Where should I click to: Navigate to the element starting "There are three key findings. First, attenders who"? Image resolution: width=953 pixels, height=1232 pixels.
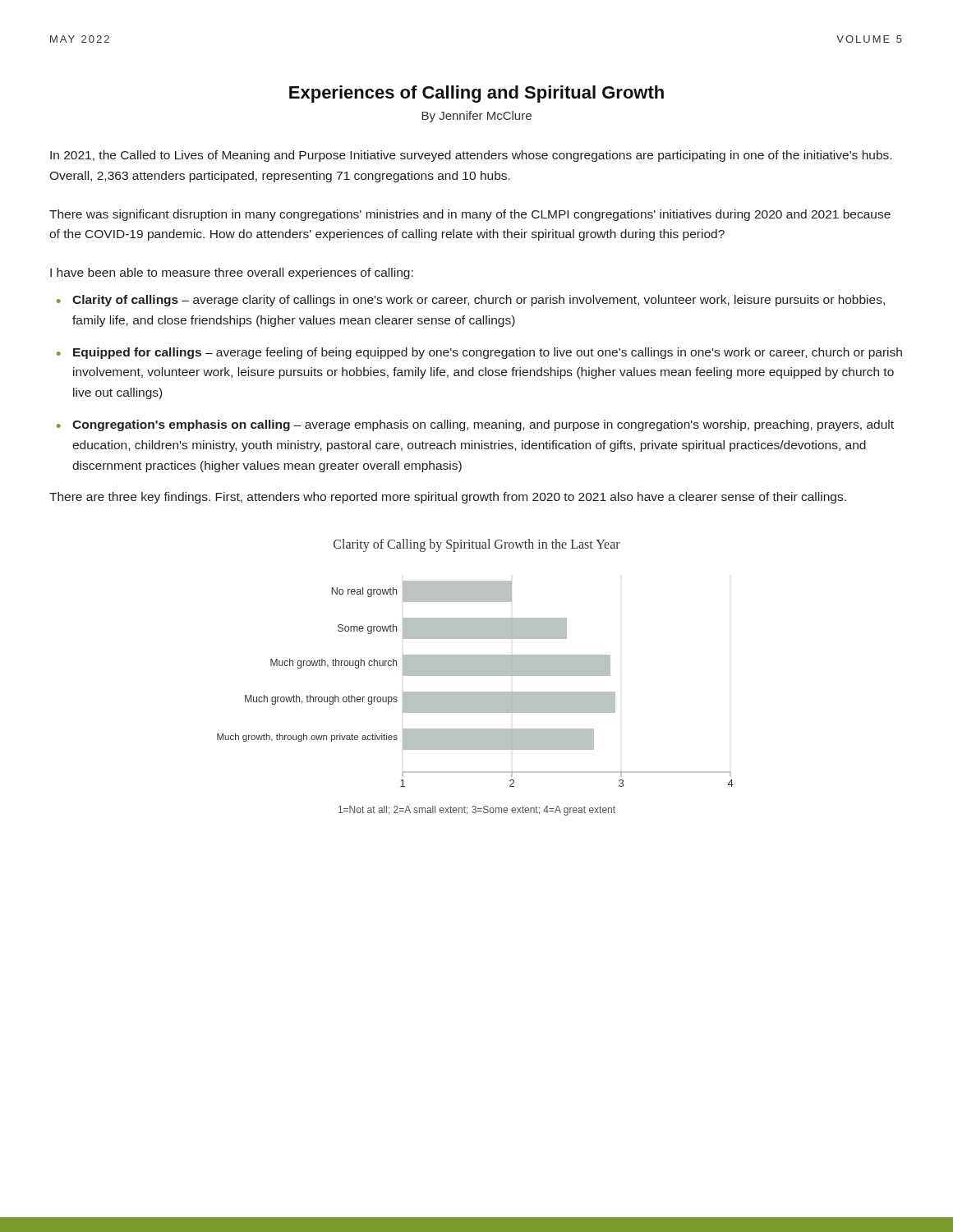click(x=448, y=497)
